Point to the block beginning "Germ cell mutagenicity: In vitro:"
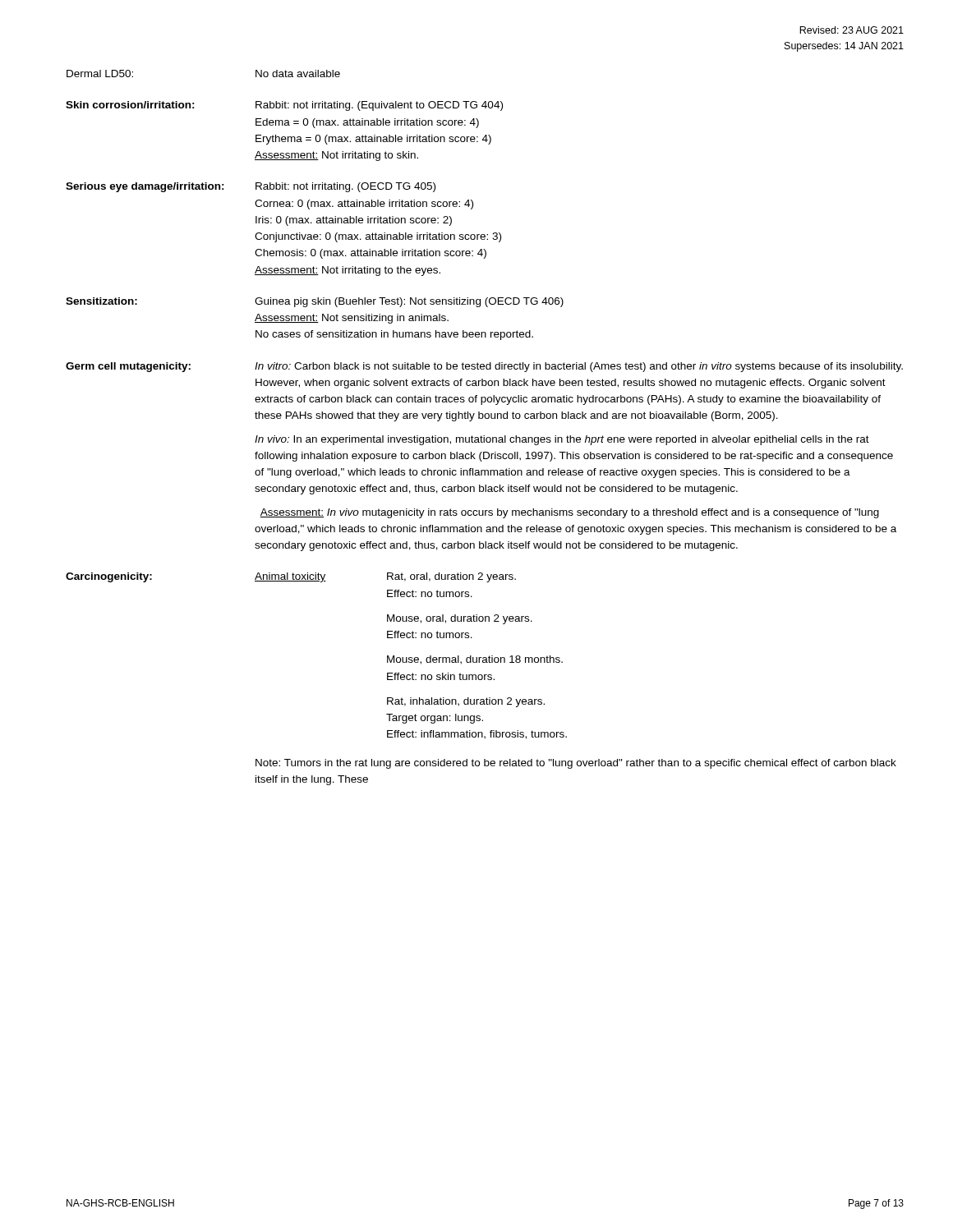Image resolution: width=953 pixels, height=1232 pixels. [485, 456]
